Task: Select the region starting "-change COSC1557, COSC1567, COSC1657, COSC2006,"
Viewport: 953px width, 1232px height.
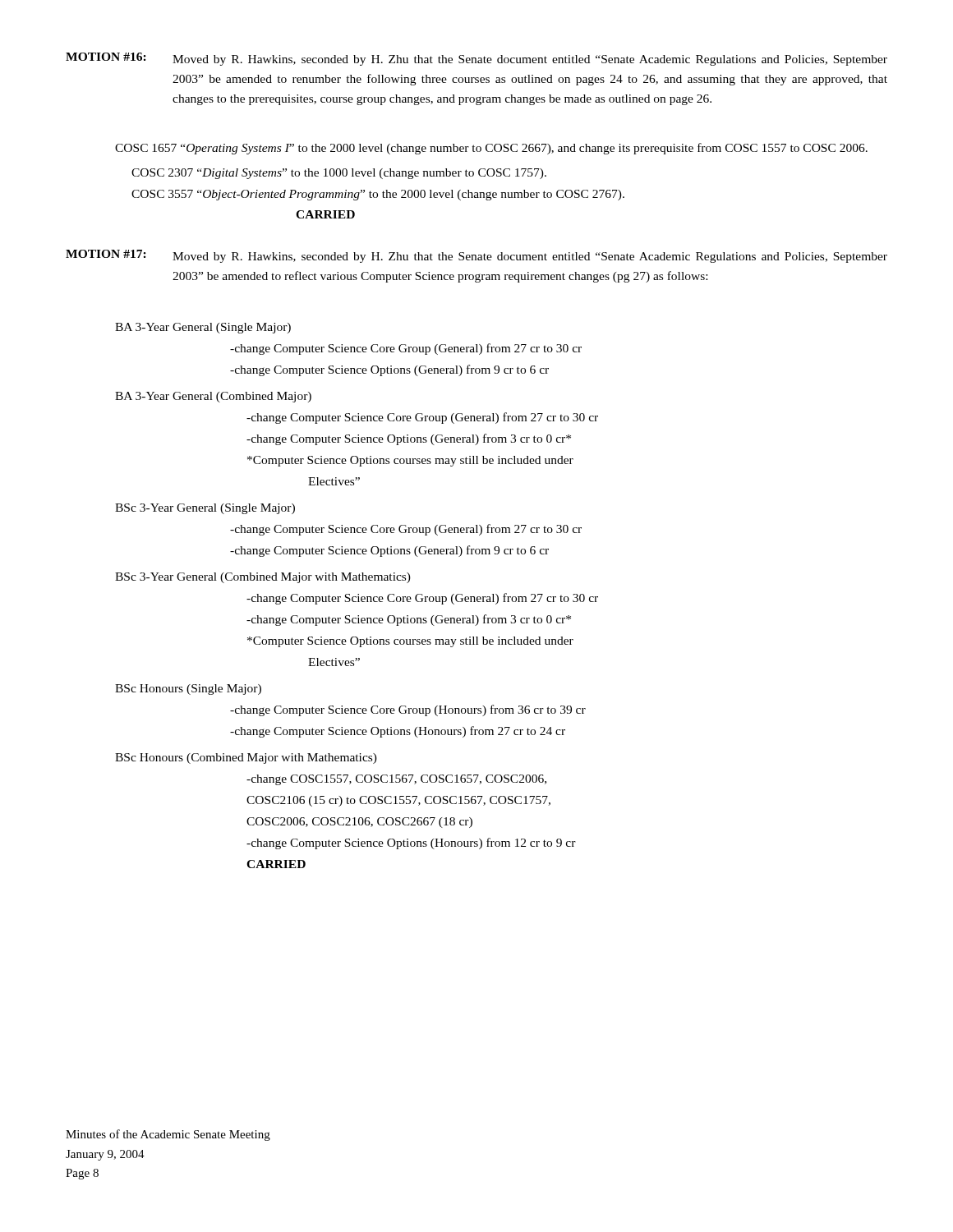Action: 397,779
